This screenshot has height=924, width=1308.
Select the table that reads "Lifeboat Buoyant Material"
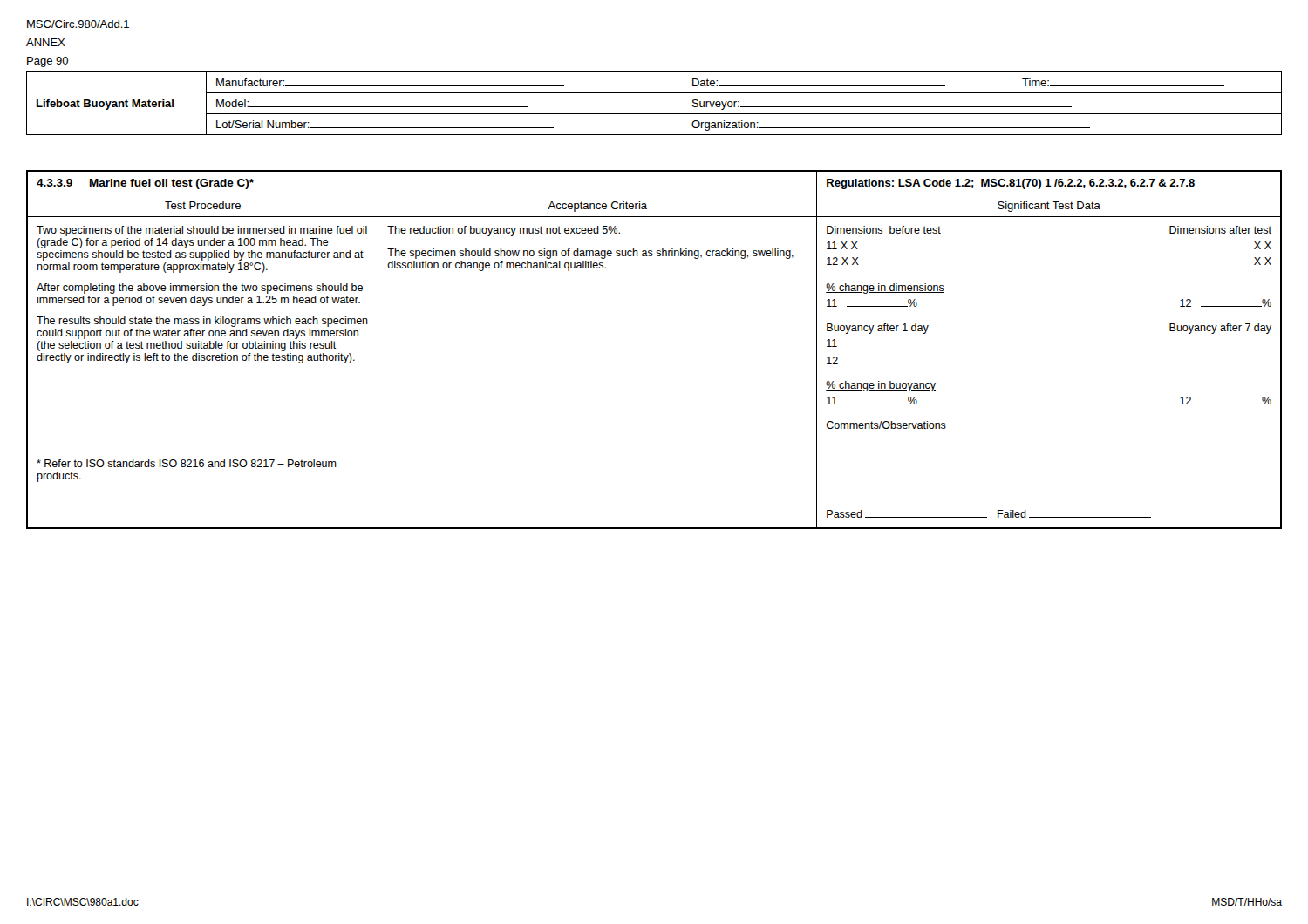click(654, 103)
